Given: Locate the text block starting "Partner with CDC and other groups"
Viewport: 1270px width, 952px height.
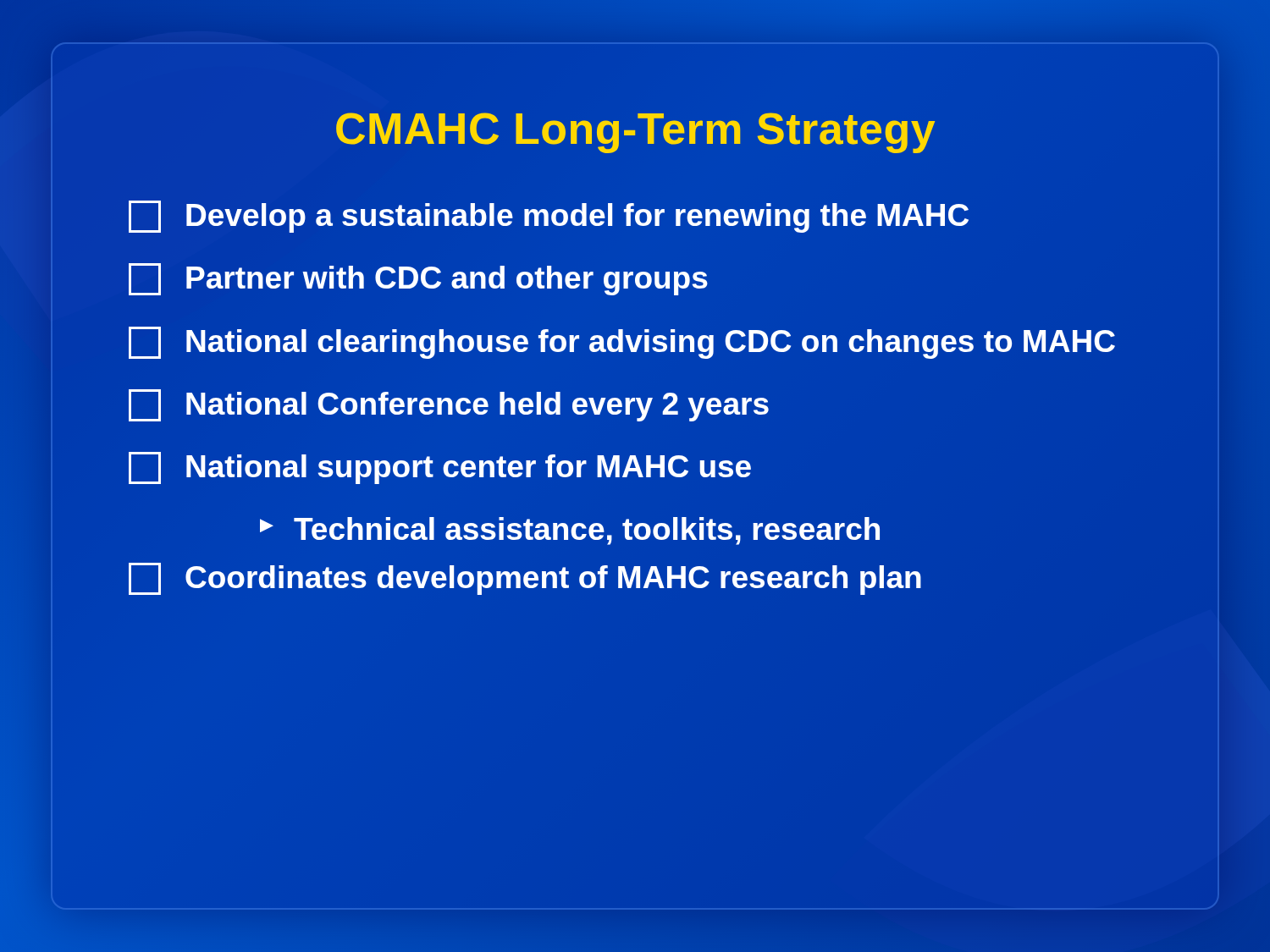Looking at the screenshot, I should coord(419,279).
